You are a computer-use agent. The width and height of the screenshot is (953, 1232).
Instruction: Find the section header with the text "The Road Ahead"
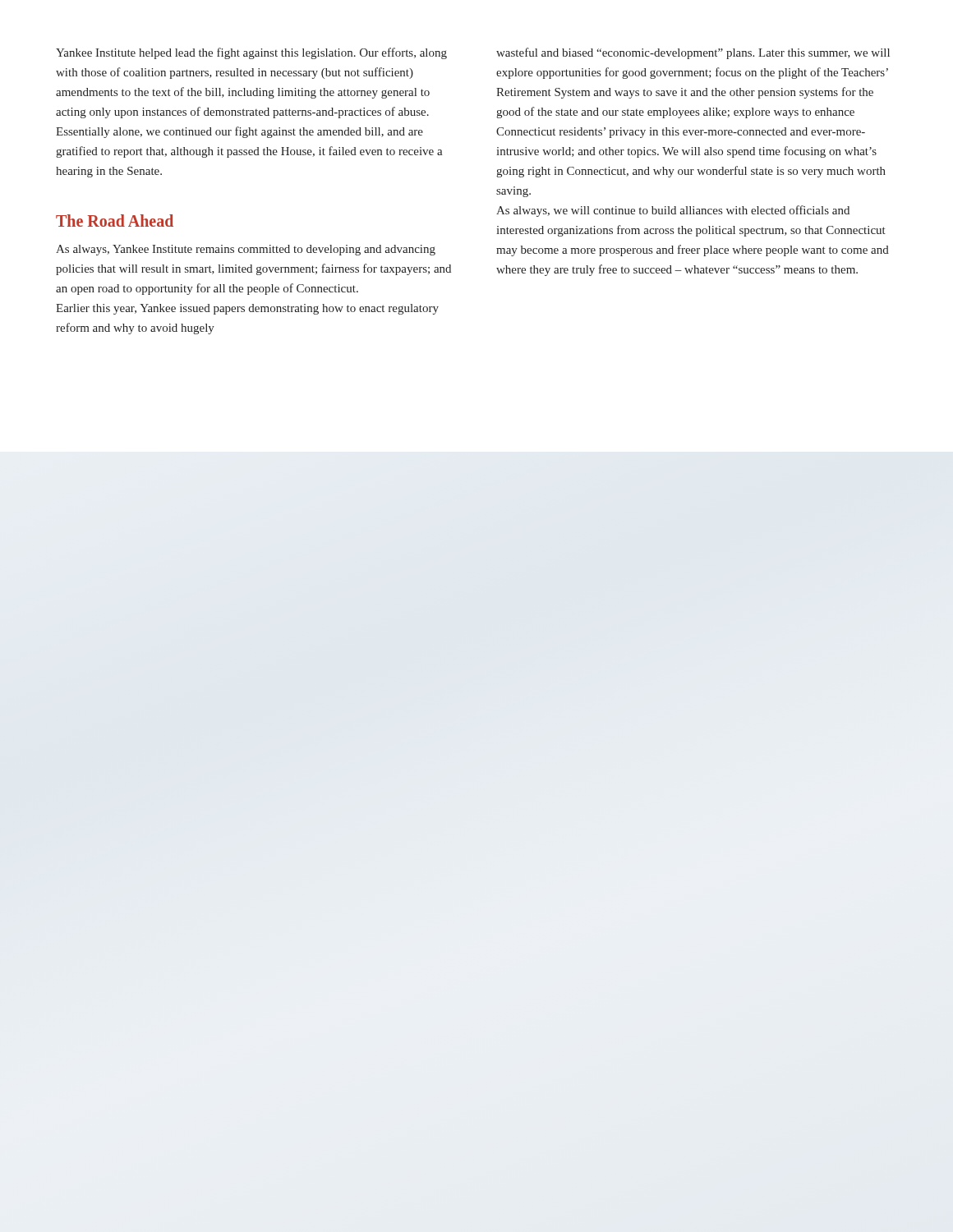pos(115,221)
